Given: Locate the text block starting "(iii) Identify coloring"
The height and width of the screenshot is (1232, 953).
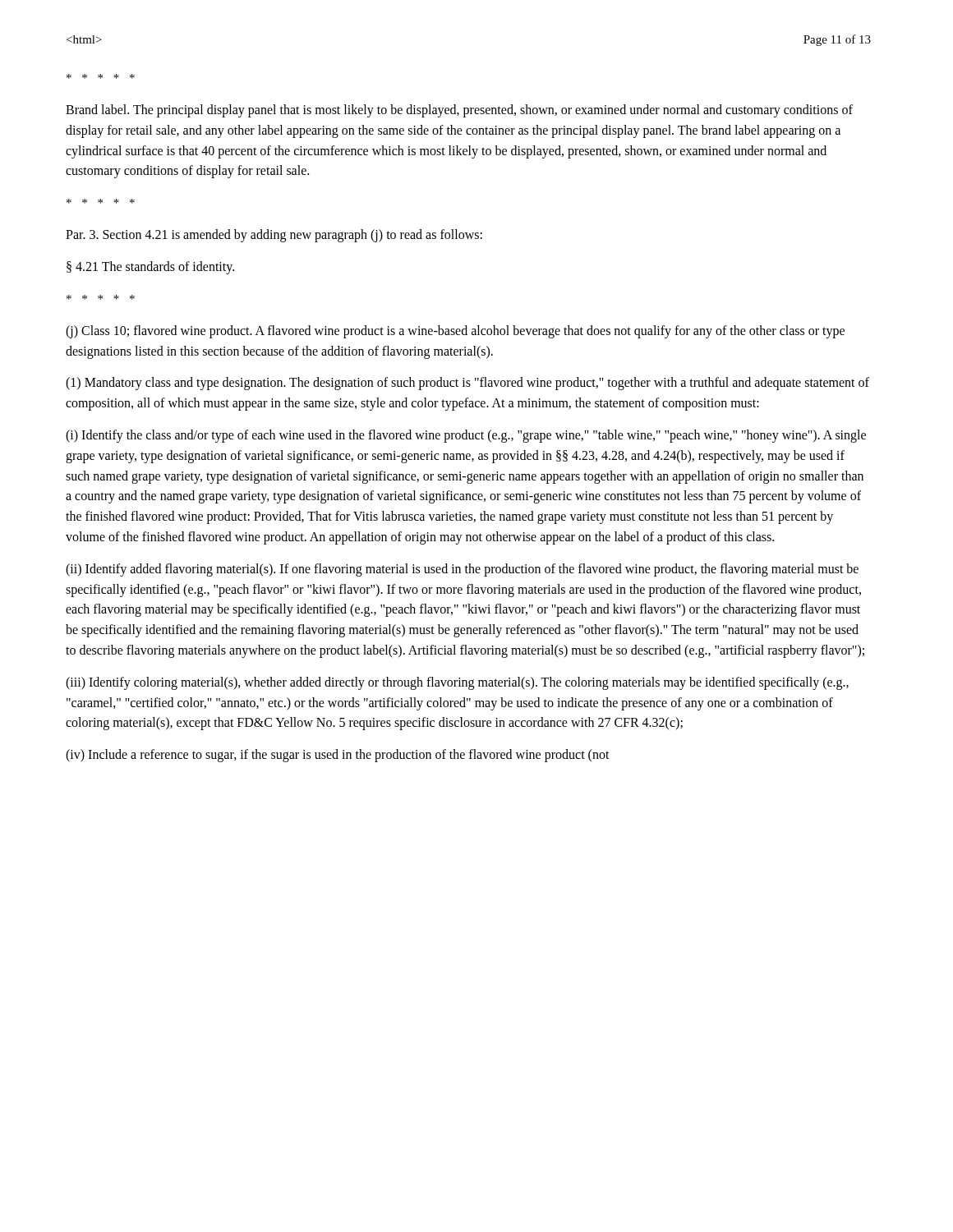Looking at the screenshot, I should point(457,702).
